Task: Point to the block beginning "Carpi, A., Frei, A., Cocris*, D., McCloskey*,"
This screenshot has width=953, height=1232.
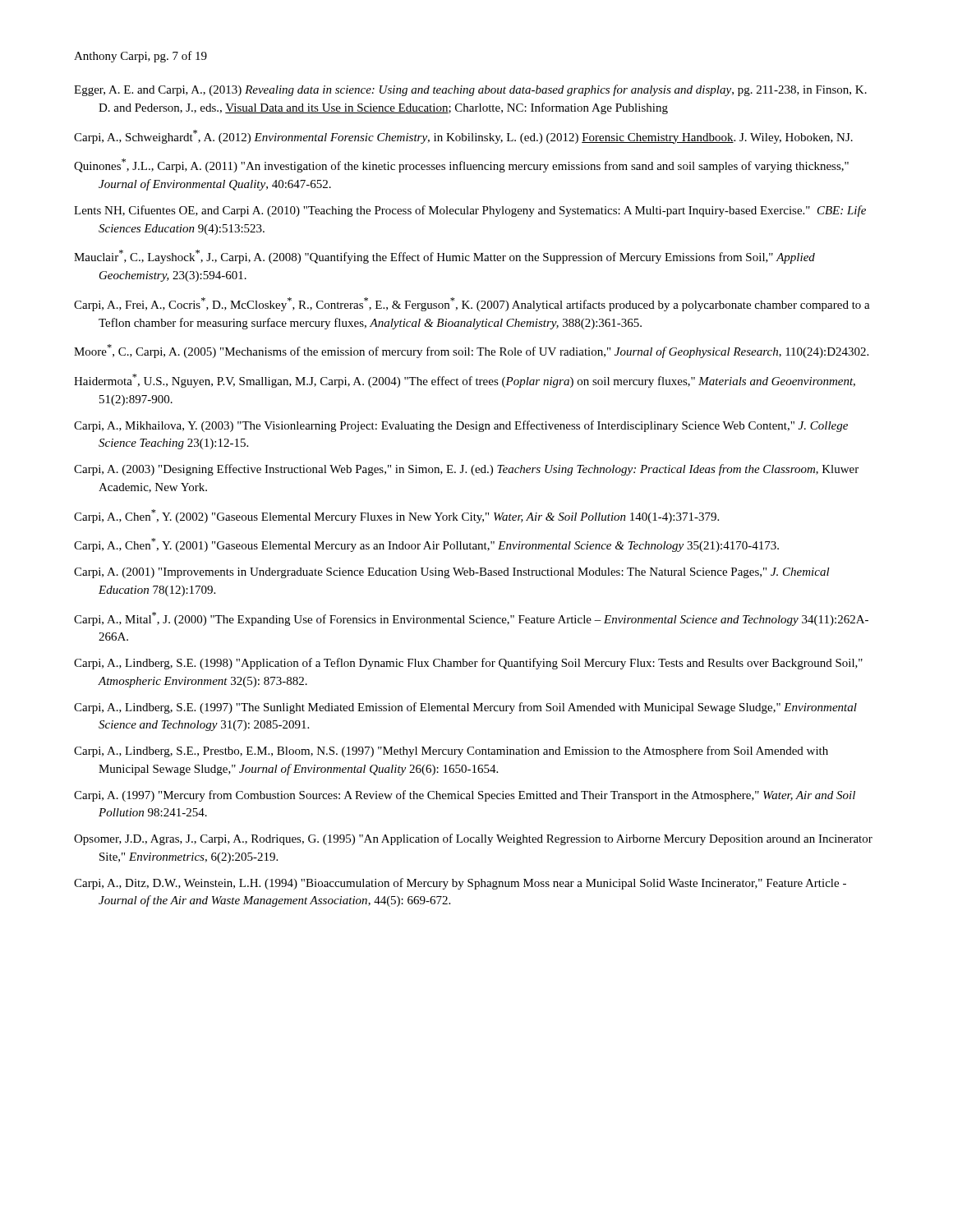Action: pos(472,312)
